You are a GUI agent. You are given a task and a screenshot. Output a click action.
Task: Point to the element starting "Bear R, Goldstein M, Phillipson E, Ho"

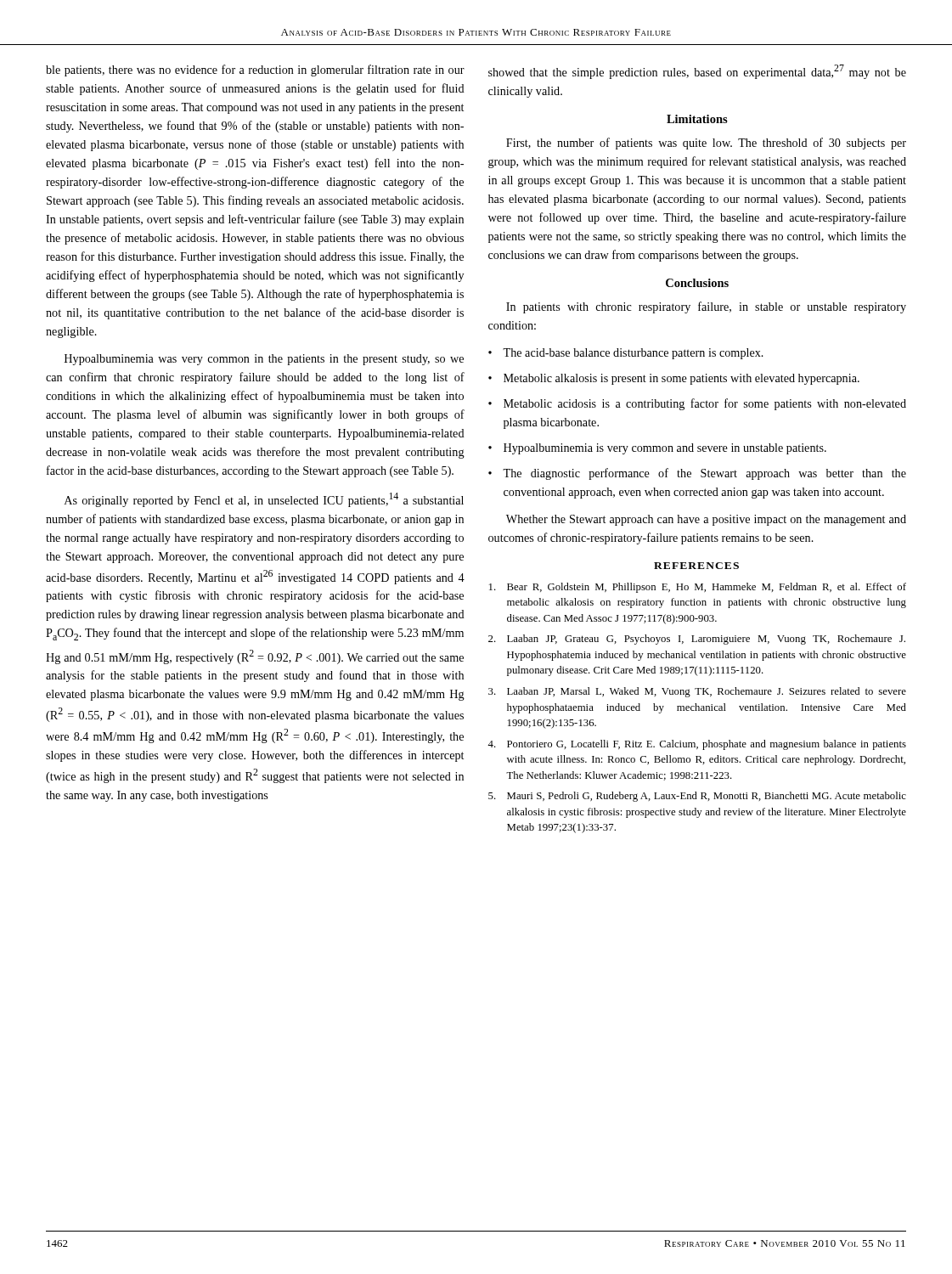697,602
